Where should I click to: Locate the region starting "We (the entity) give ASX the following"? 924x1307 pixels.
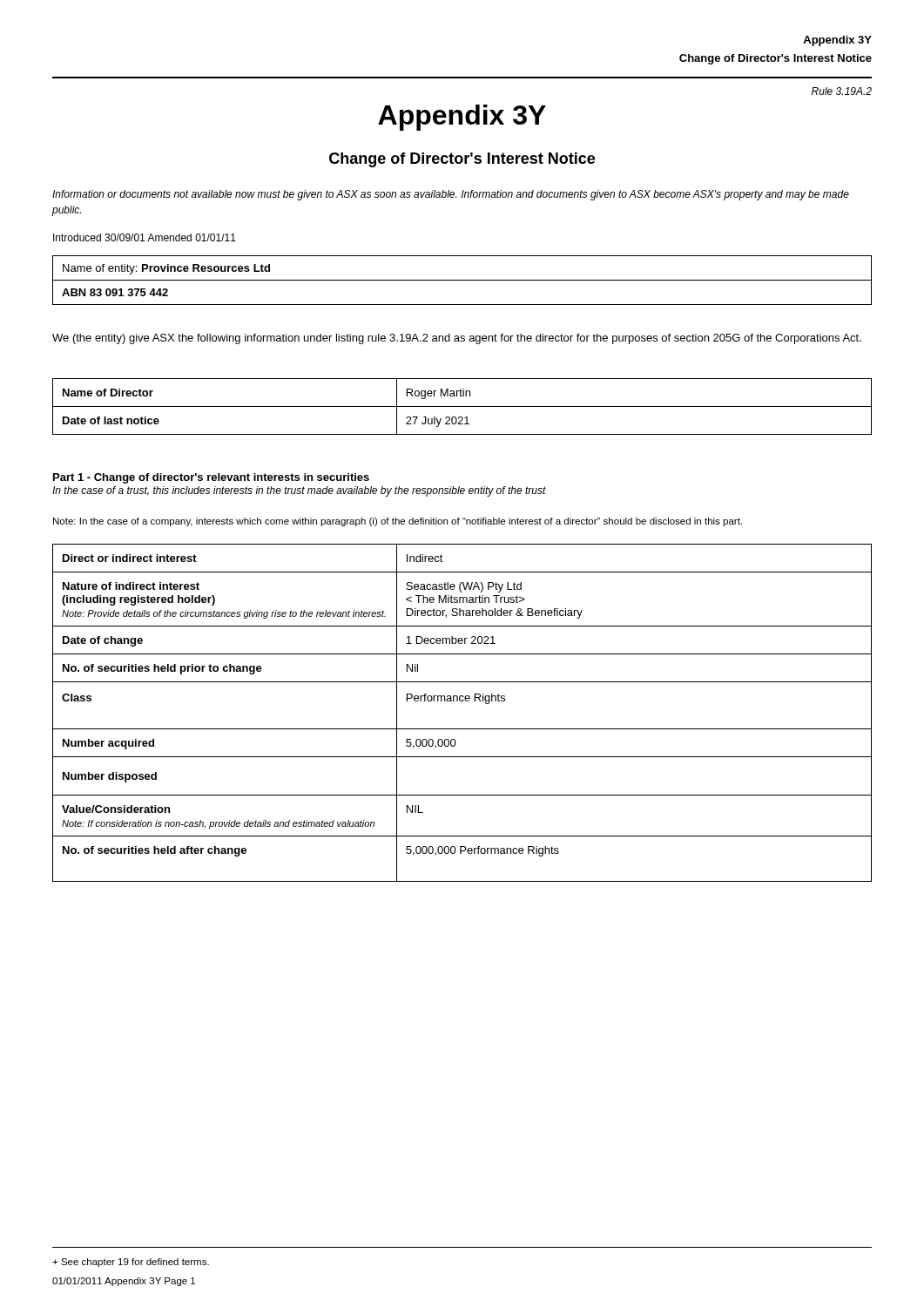pos(457,338)
